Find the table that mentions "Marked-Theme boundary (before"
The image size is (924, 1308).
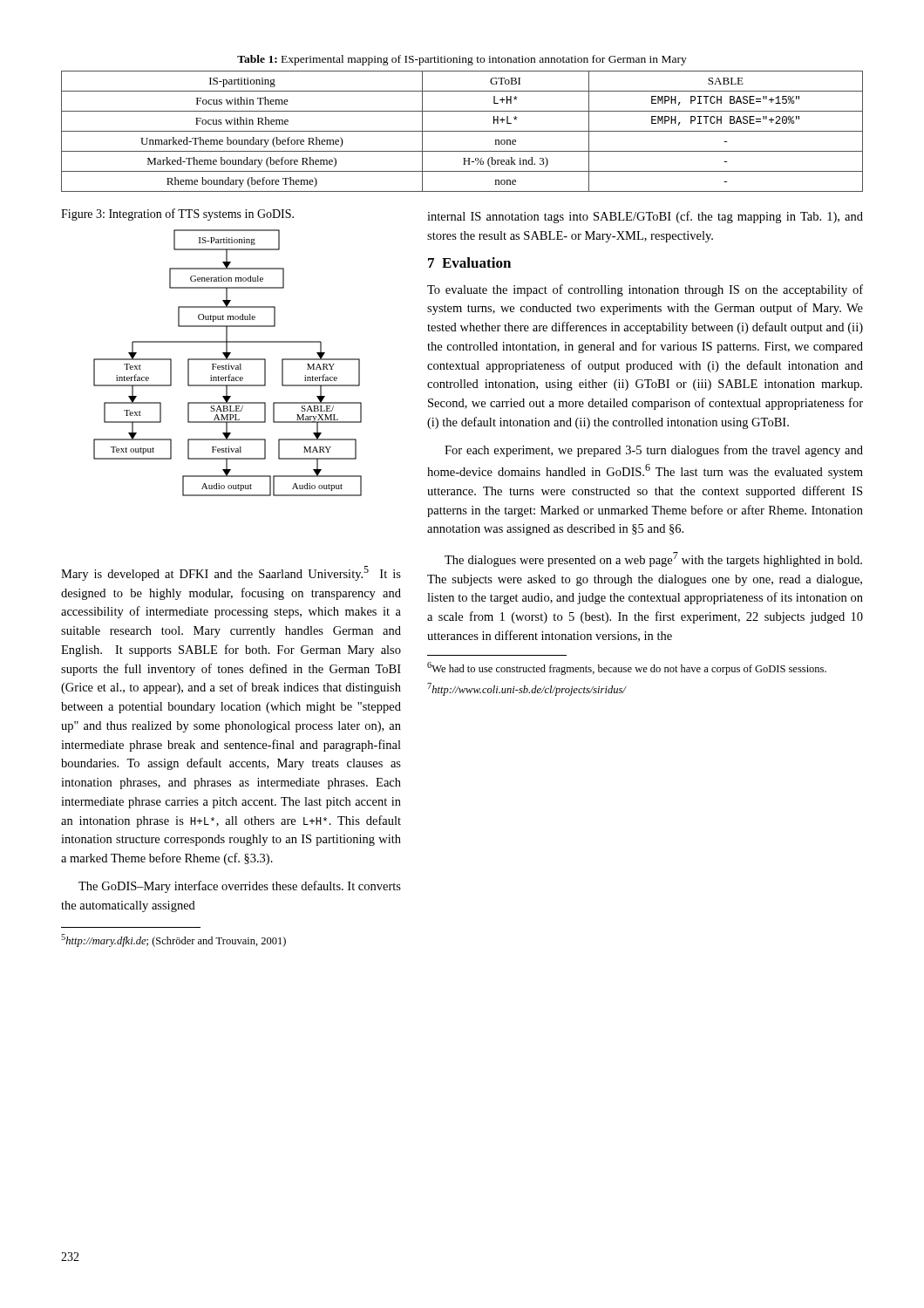[x=462, y=131]
